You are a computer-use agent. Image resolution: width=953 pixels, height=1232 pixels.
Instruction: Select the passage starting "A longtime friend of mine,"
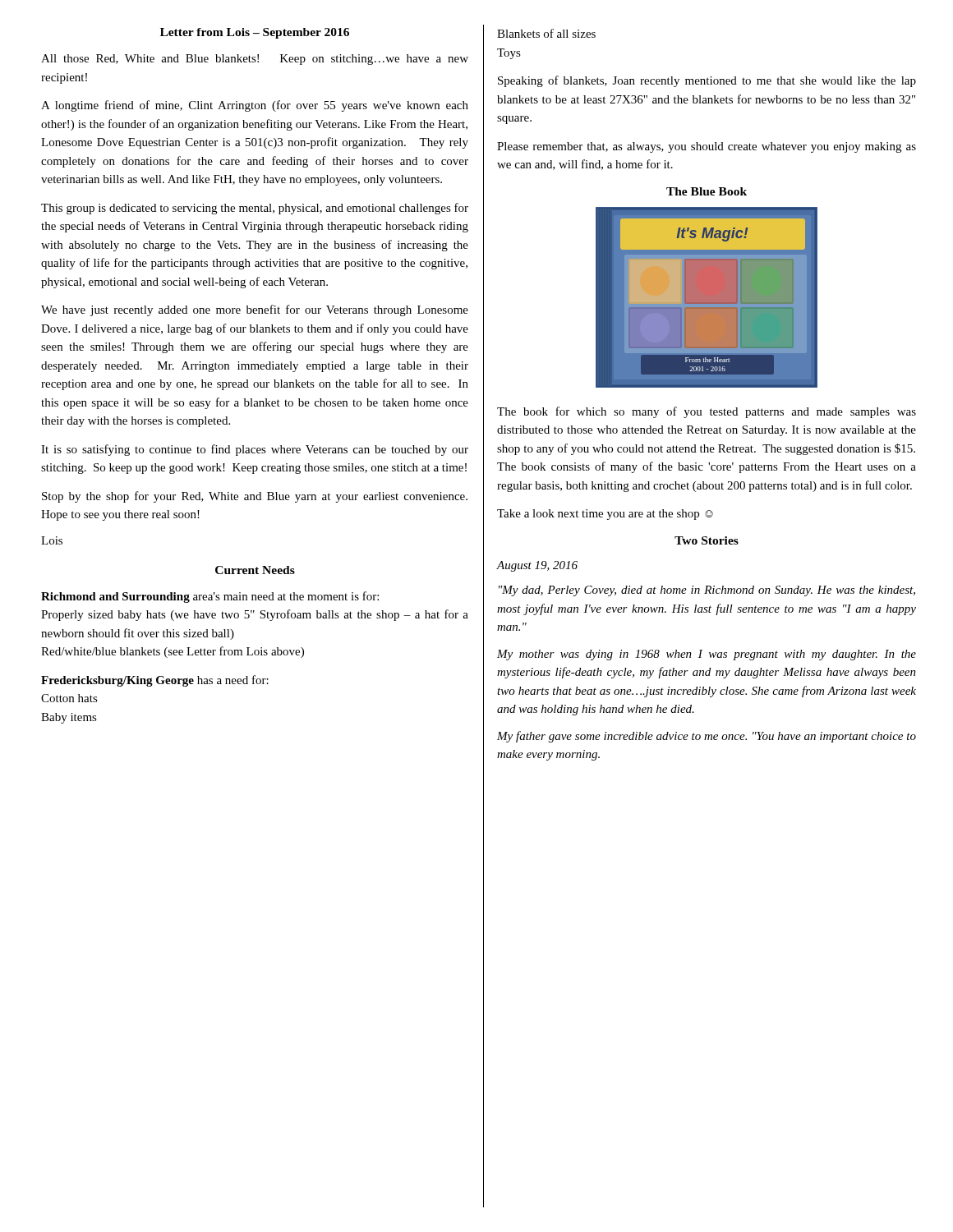tap(255, 142)
